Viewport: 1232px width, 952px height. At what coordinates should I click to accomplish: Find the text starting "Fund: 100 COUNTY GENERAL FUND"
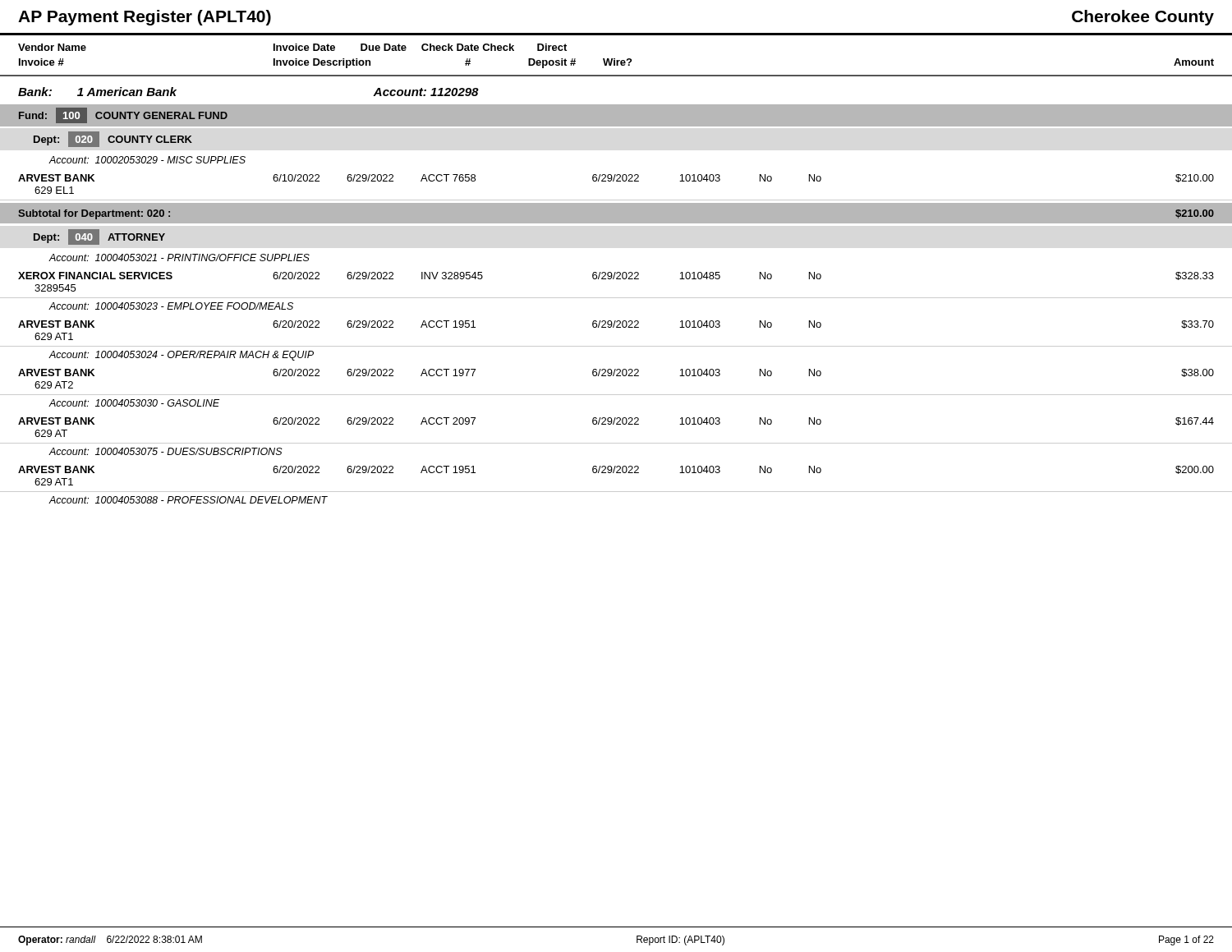[x=123, y=116]
